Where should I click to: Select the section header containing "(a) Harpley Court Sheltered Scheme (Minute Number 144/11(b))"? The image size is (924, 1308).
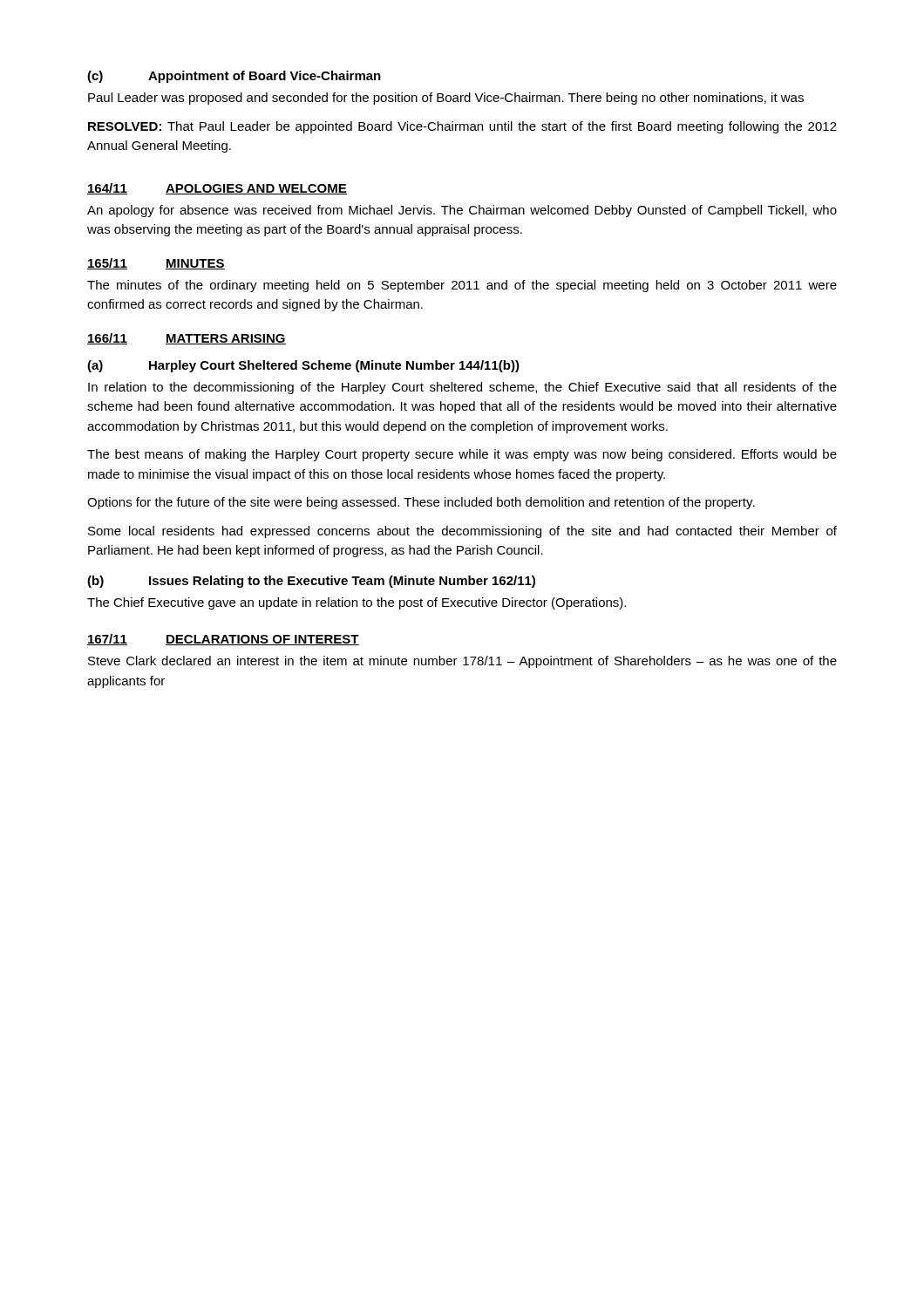tap(303, 364)
